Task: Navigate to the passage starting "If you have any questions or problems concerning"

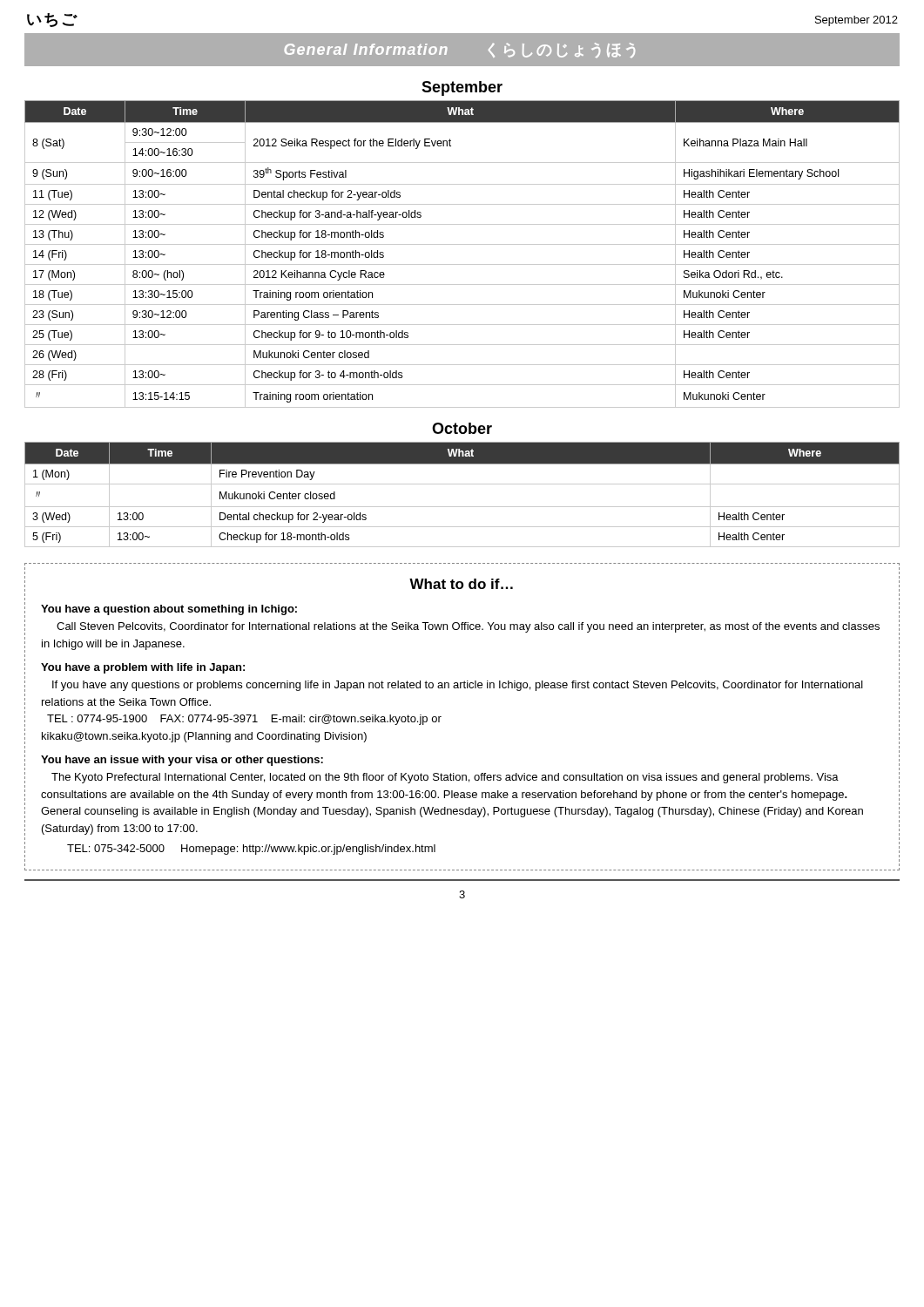Action: click(x=458, y=686)
